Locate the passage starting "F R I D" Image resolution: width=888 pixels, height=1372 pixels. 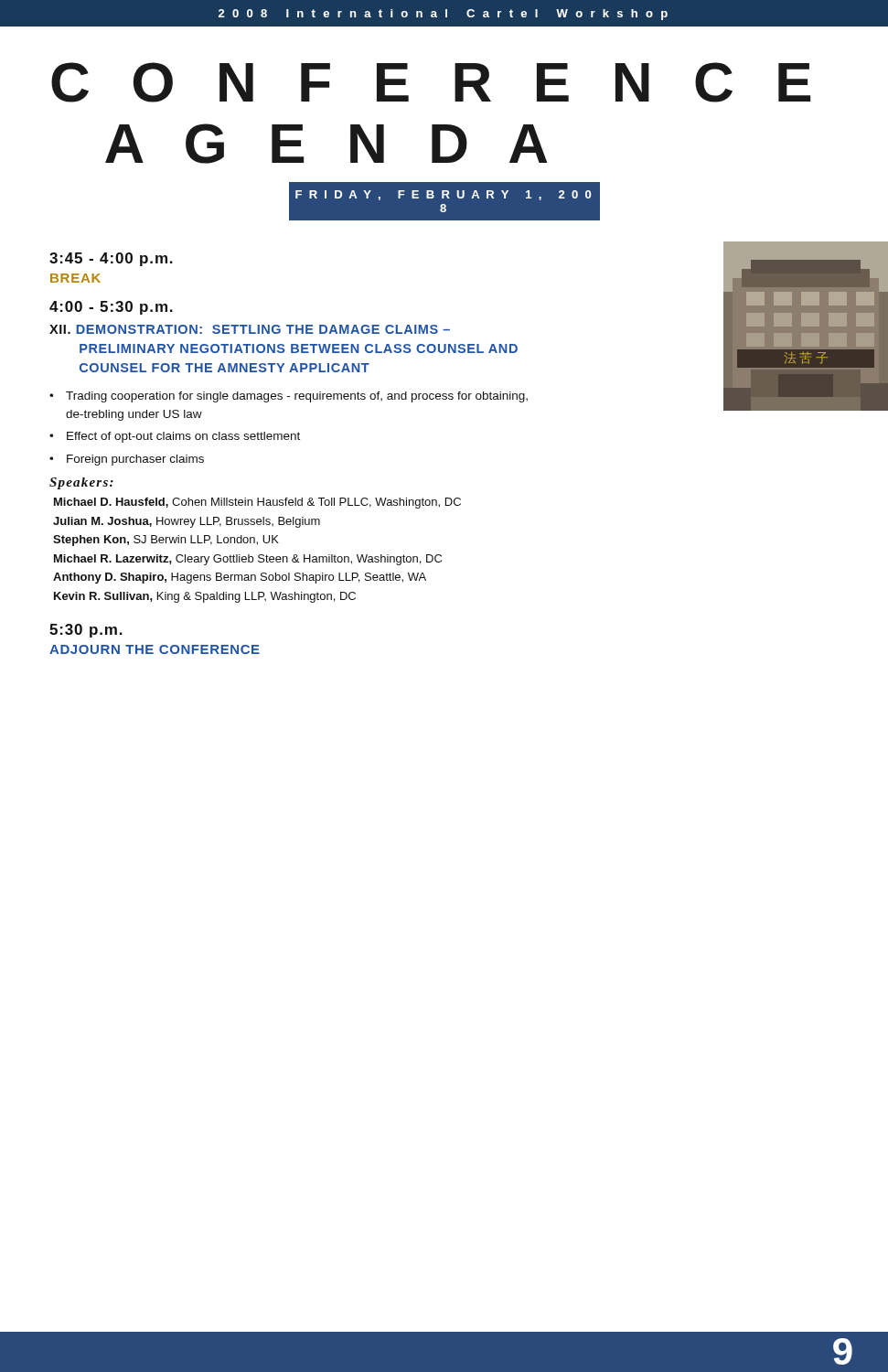[444, 201]
